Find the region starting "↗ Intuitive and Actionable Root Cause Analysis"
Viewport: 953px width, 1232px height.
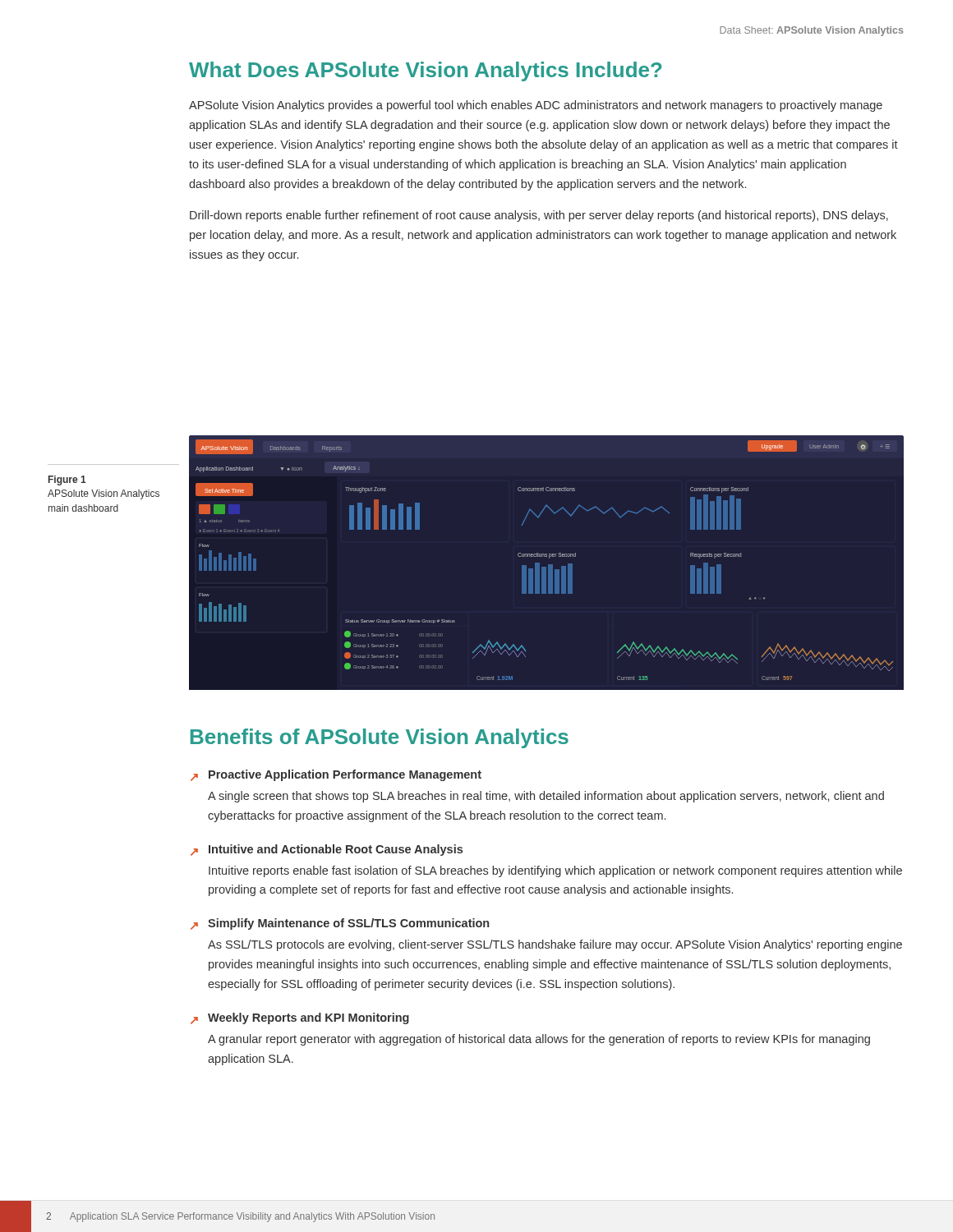pos(546,871)
